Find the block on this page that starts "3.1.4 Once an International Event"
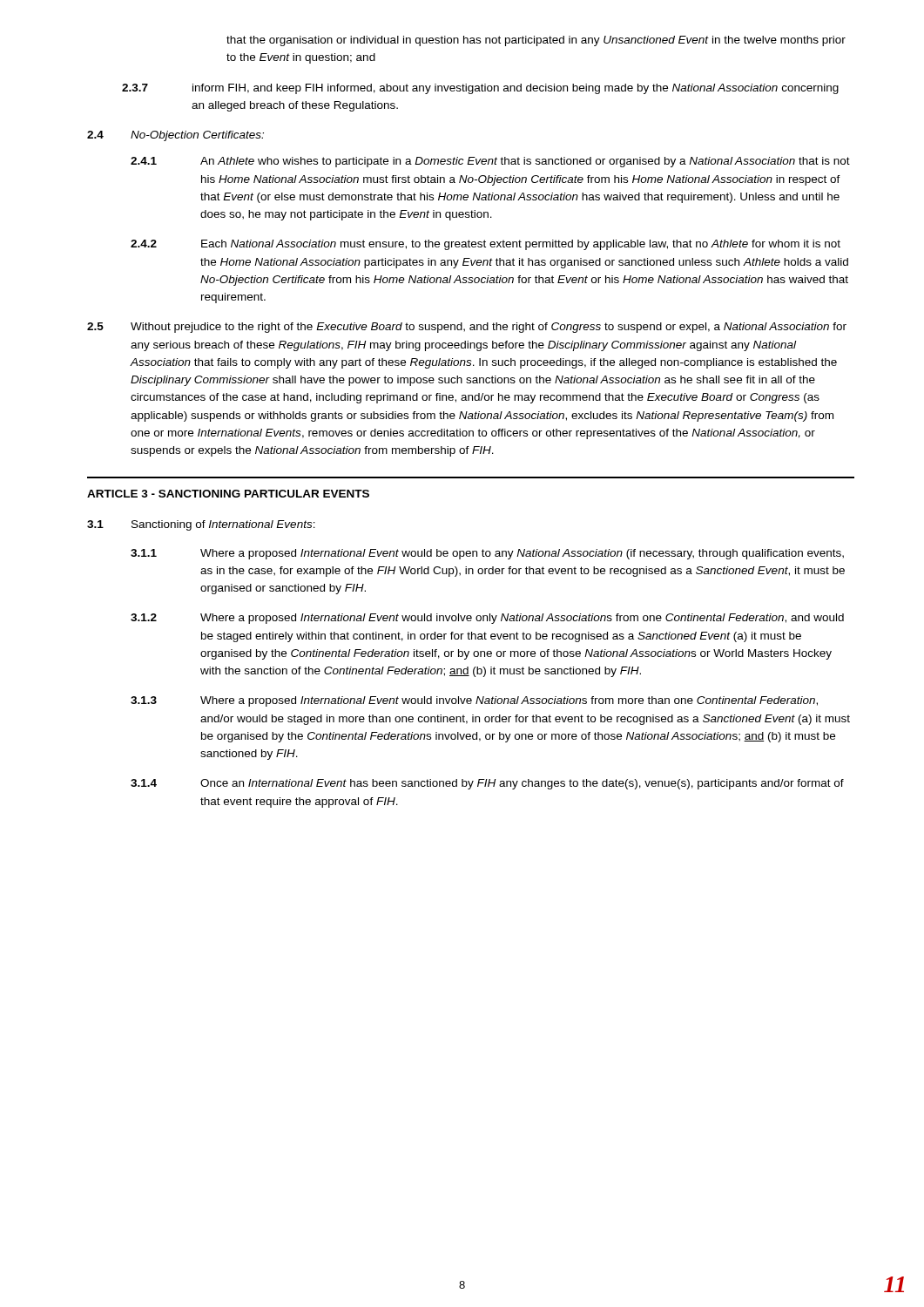 [492, 792]
